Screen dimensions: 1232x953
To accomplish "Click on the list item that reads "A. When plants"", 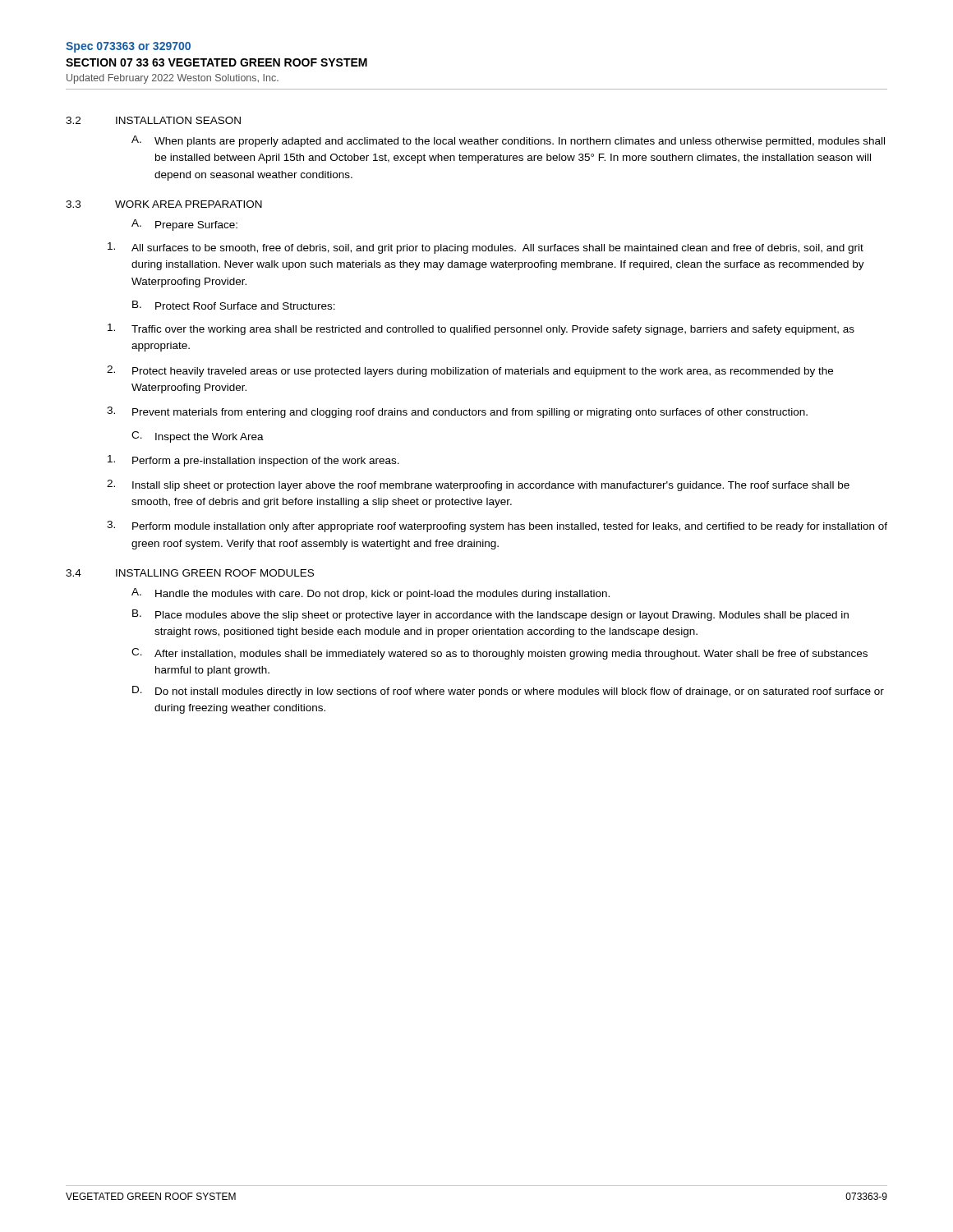I will pos(509,158).
